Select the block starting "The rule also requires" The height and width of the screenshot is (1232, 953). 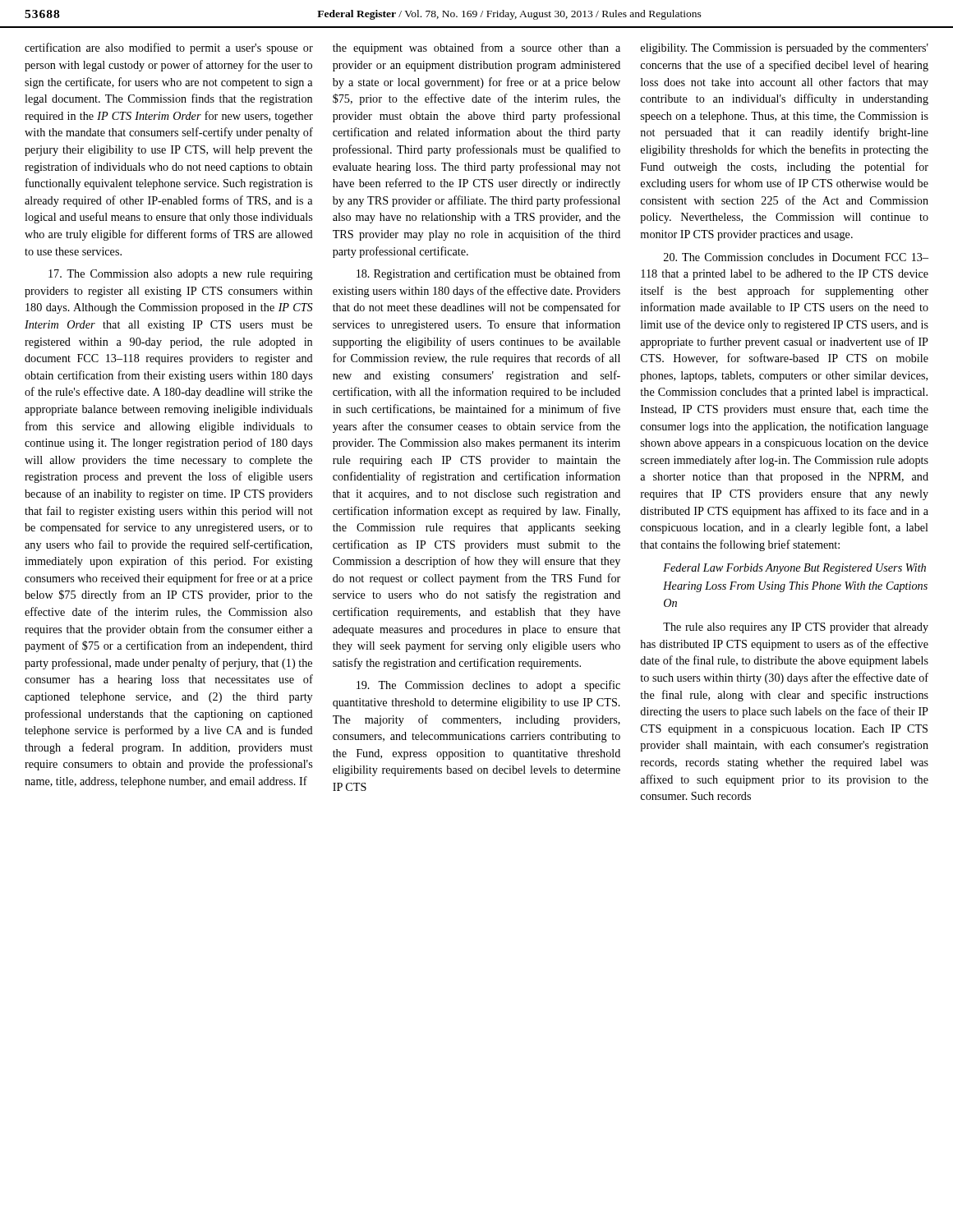(784, 712)
